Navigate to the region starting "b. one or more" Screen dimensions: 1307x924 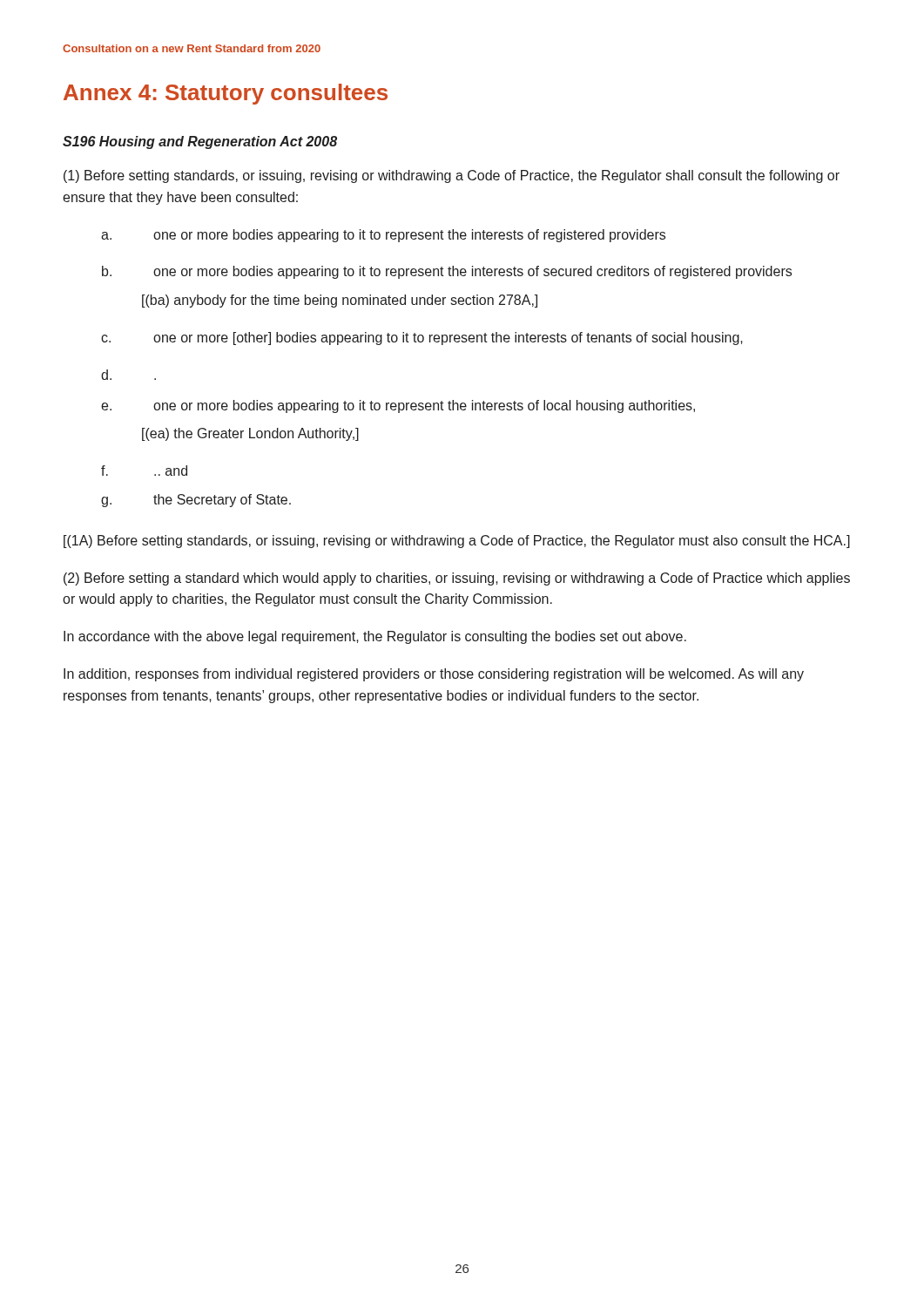click(427, 273)
